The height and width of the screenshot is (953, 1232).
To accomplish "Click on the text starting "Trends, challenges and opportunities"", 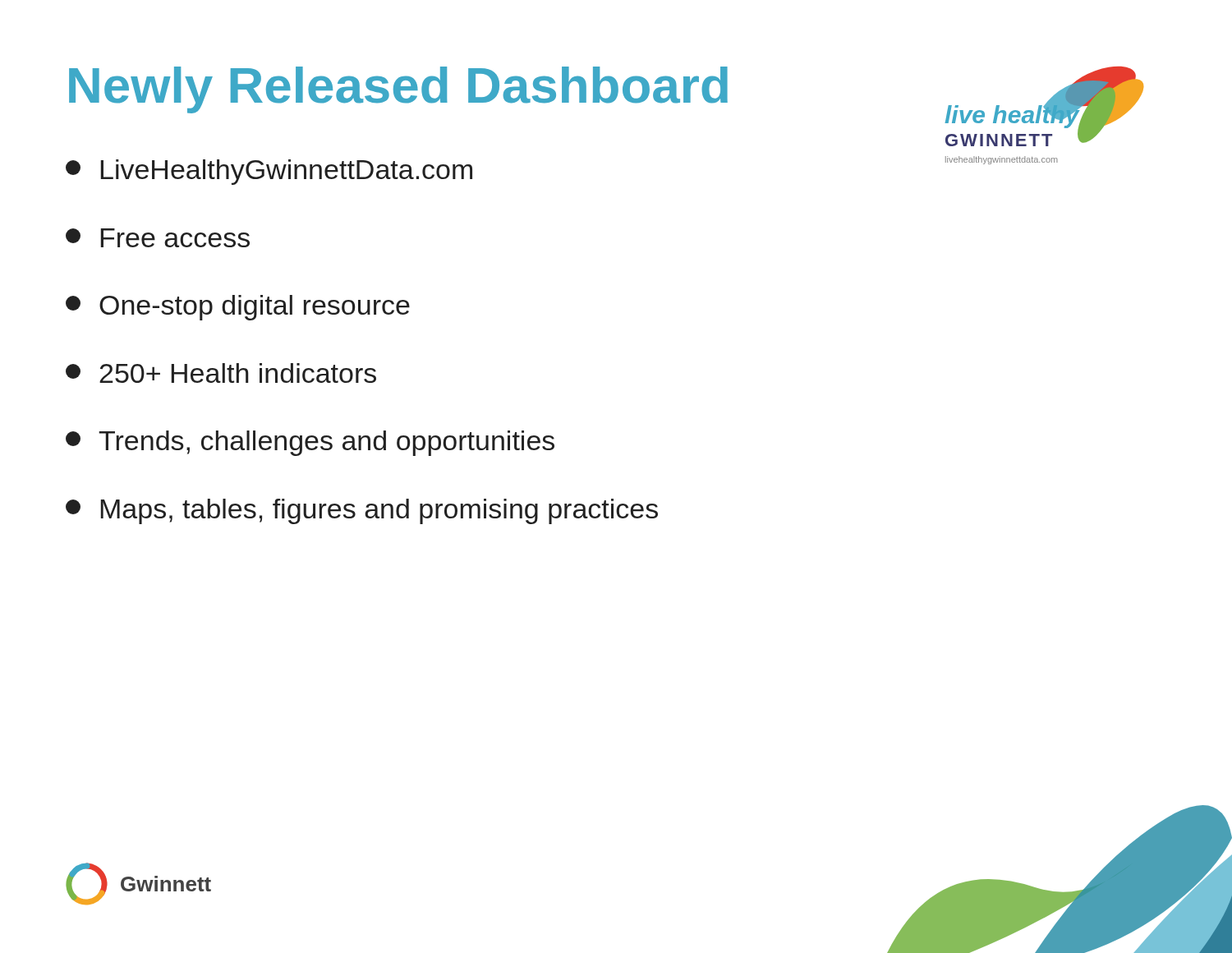I will (311, 441).
